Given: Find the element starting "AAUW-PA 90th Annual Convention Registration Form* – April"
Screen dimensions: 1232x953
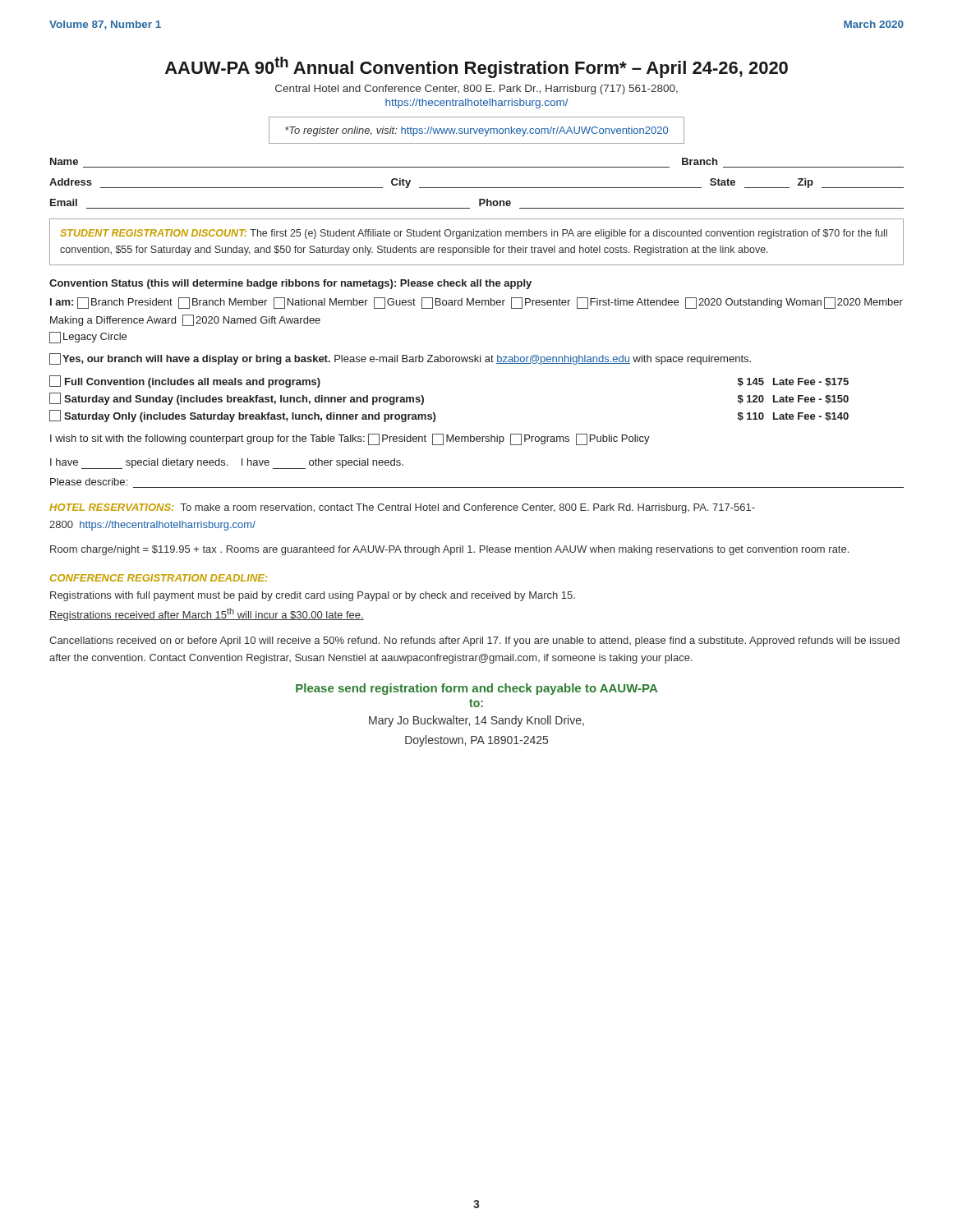Looking at the screenshot, I should [476, 66].
